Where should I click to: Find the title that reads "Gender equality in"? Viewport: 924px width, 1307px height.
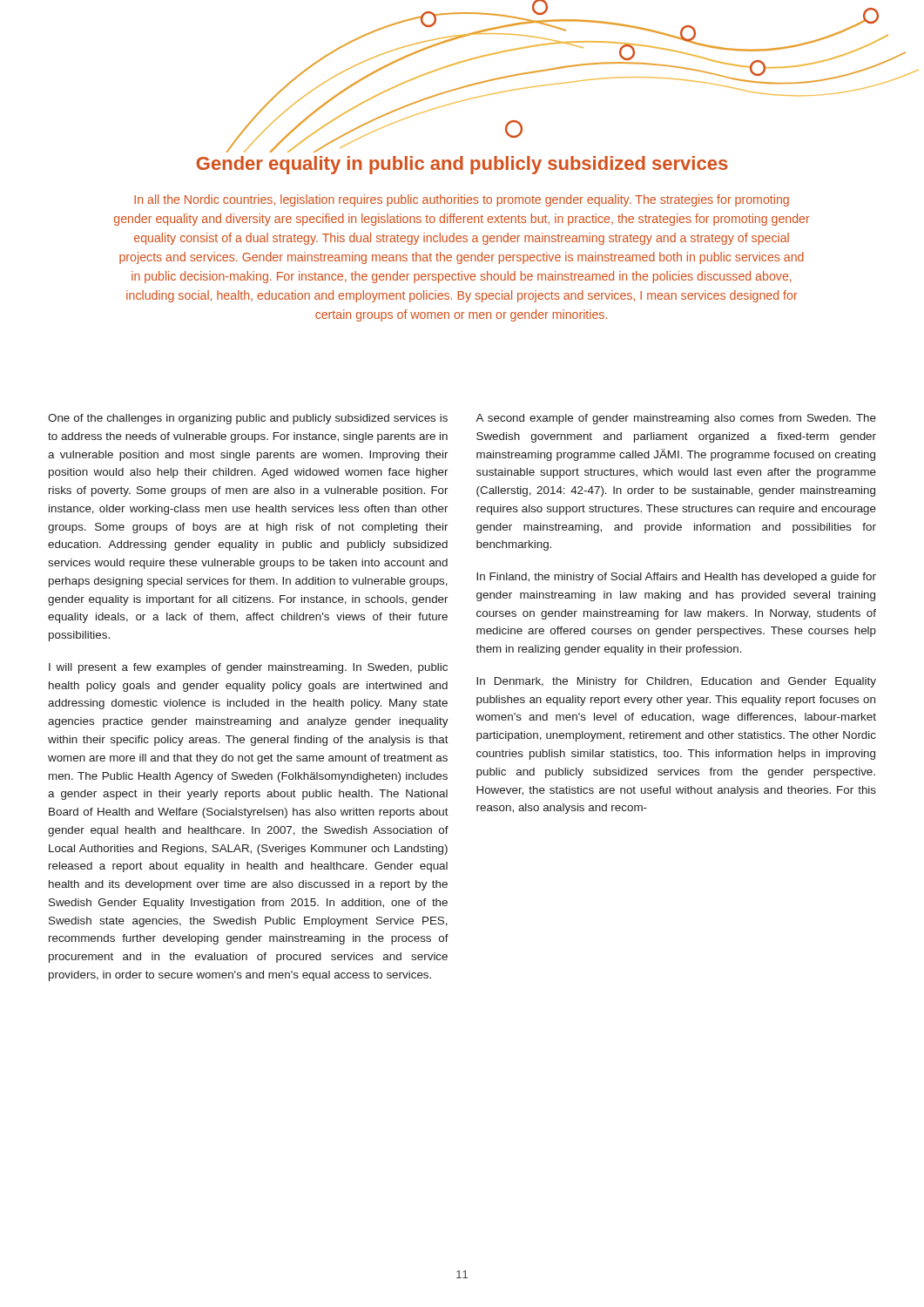[x=462, y=164]
